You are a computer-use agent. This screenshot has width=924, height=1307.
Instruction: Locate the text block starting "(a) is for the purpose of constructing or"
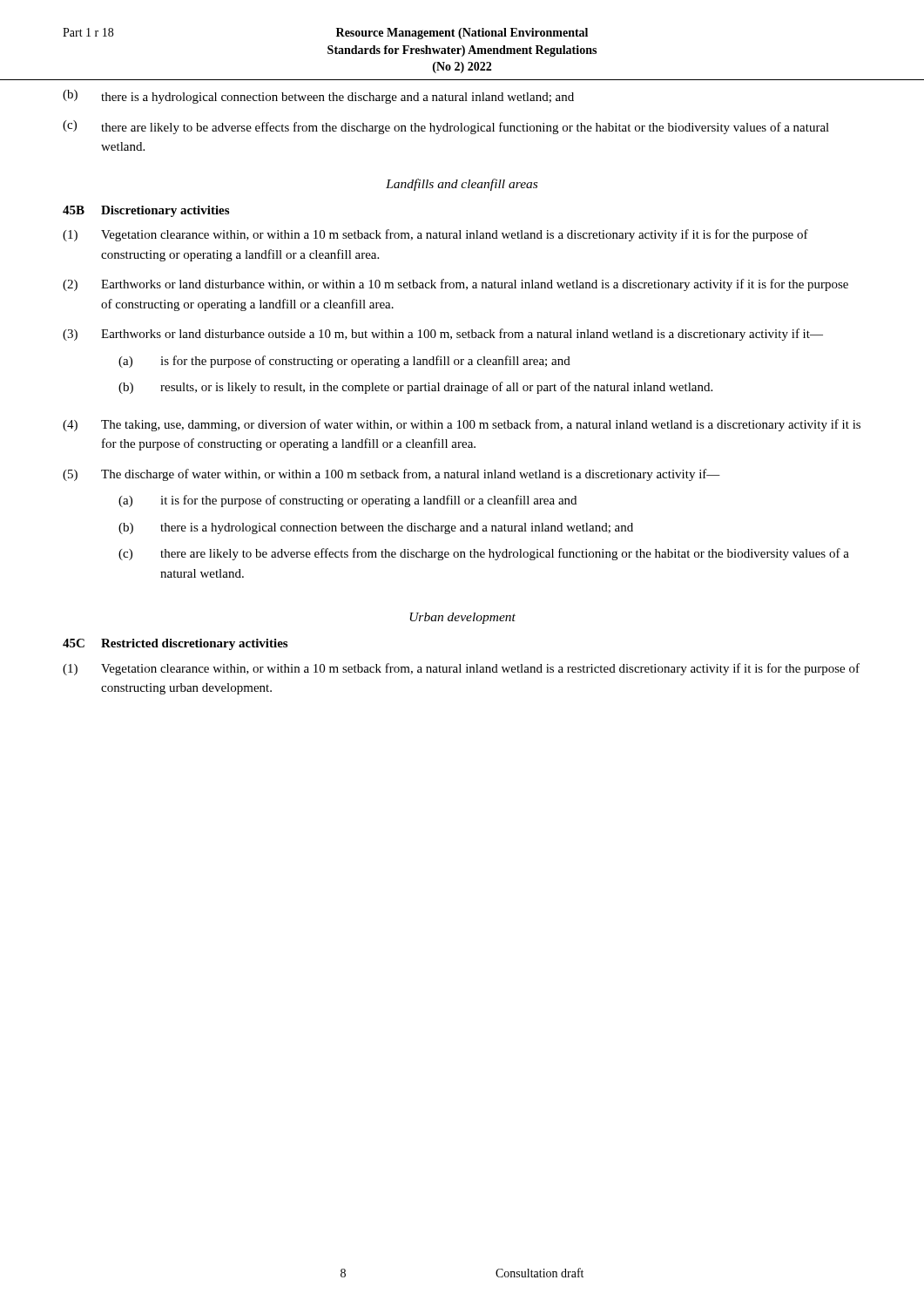pyautogui.click(x=481, y=360)
